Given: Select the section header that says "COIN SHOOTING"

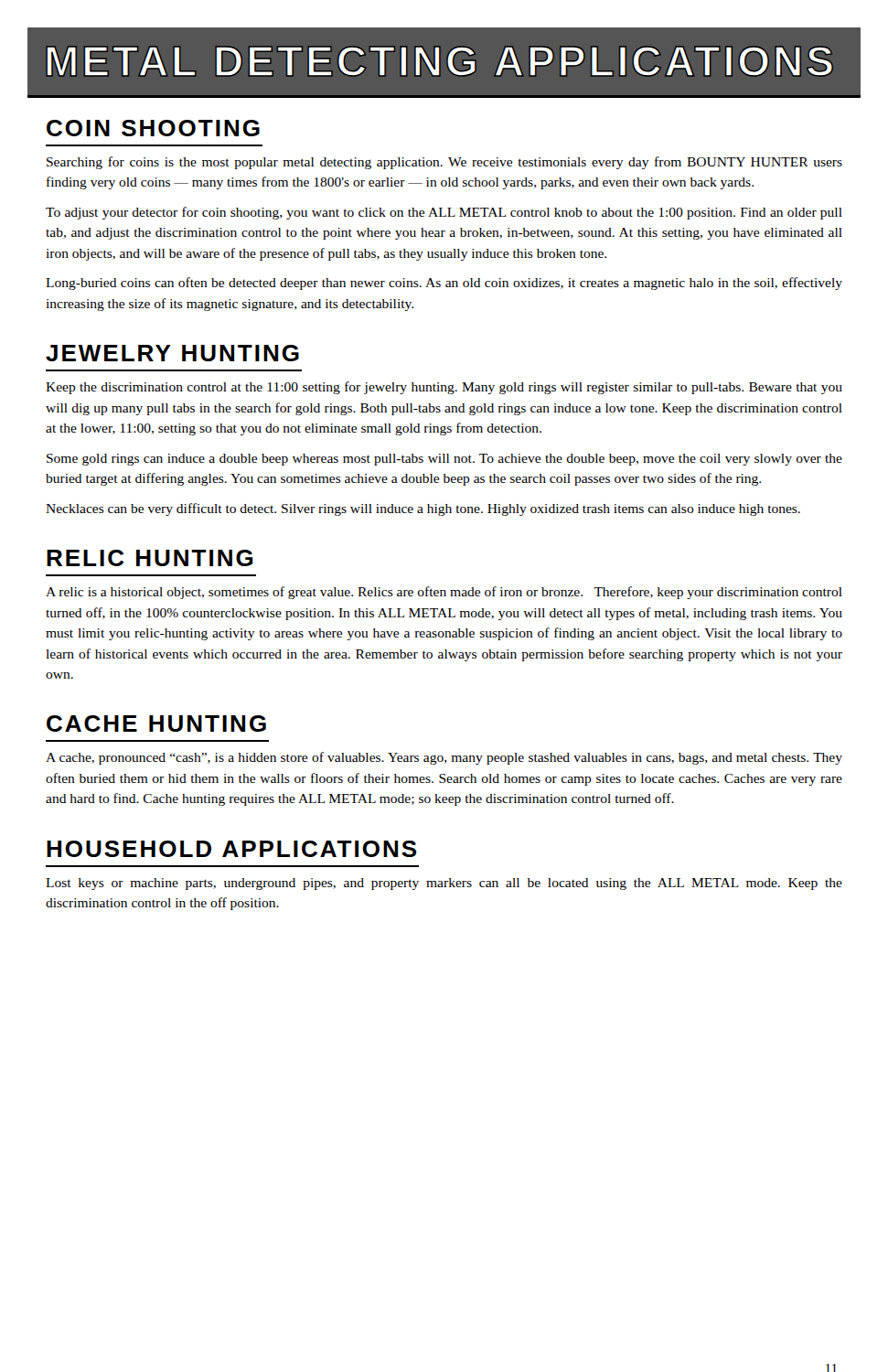Looking at the screenshot, I should tap(154, 128).
